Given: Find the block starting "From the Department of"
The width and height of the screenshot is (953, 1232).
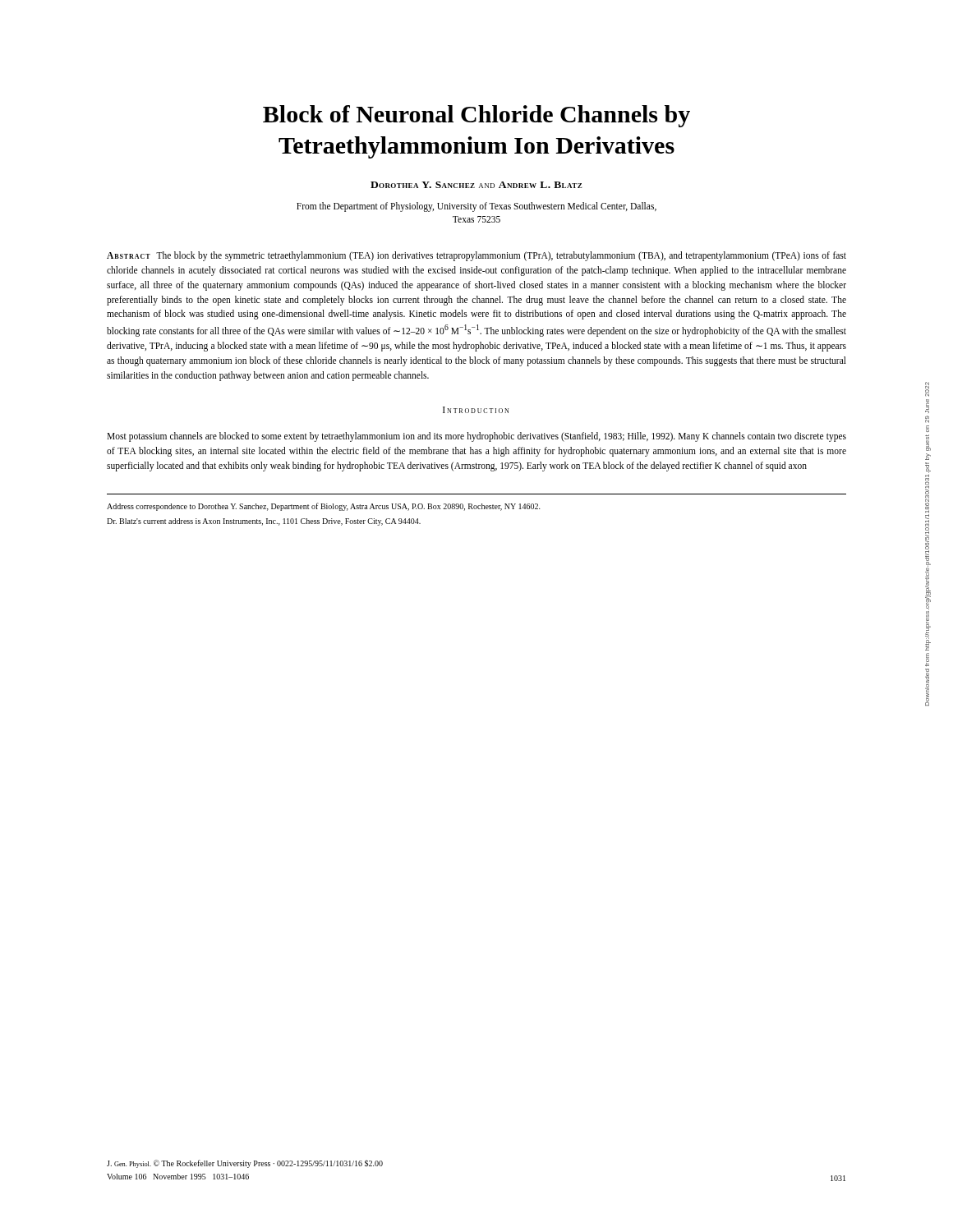Looking at the screenshot, I should coord(476,213).
